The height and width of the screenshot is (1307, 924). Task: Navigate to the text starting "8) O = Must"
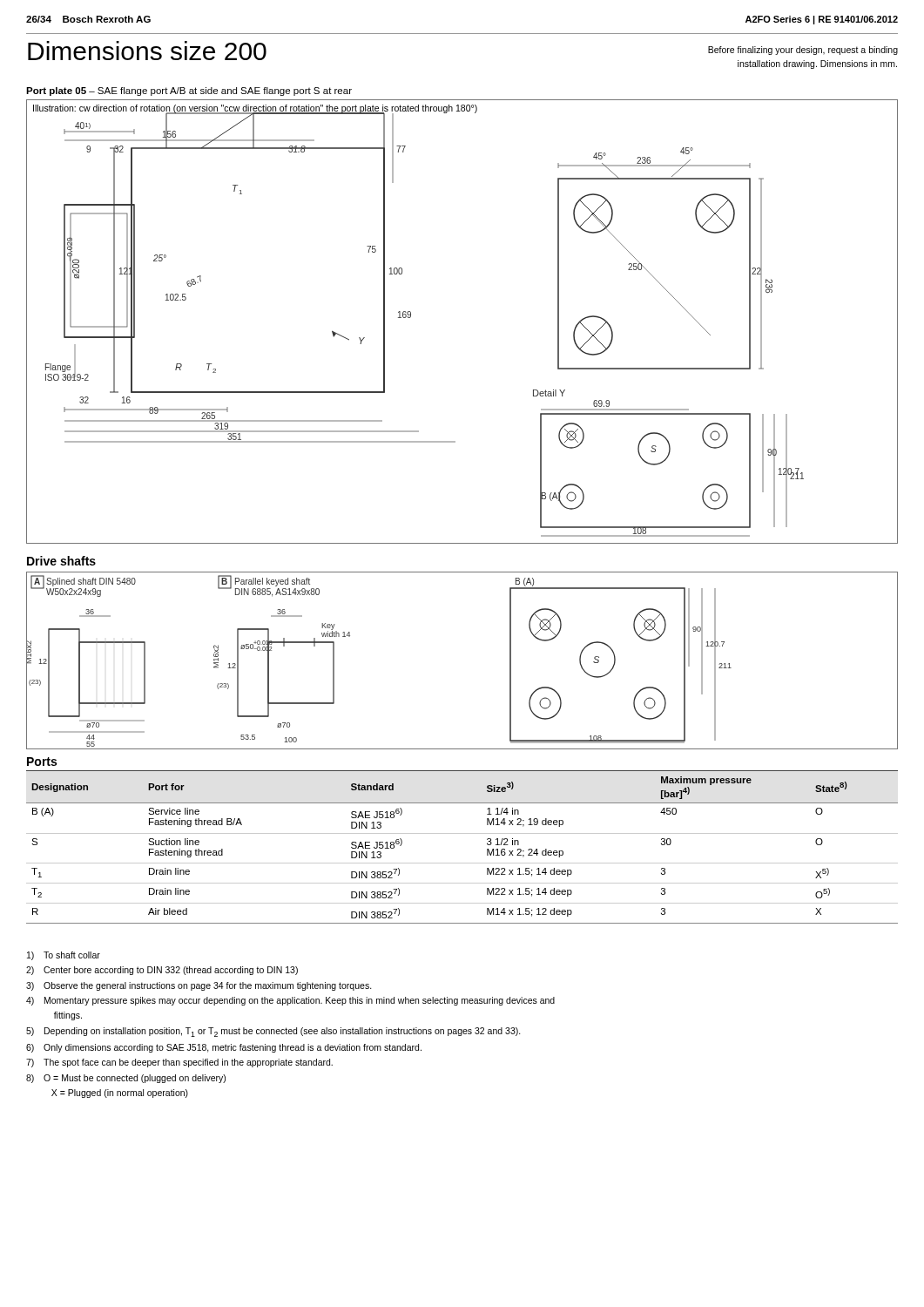(126, 1086)
